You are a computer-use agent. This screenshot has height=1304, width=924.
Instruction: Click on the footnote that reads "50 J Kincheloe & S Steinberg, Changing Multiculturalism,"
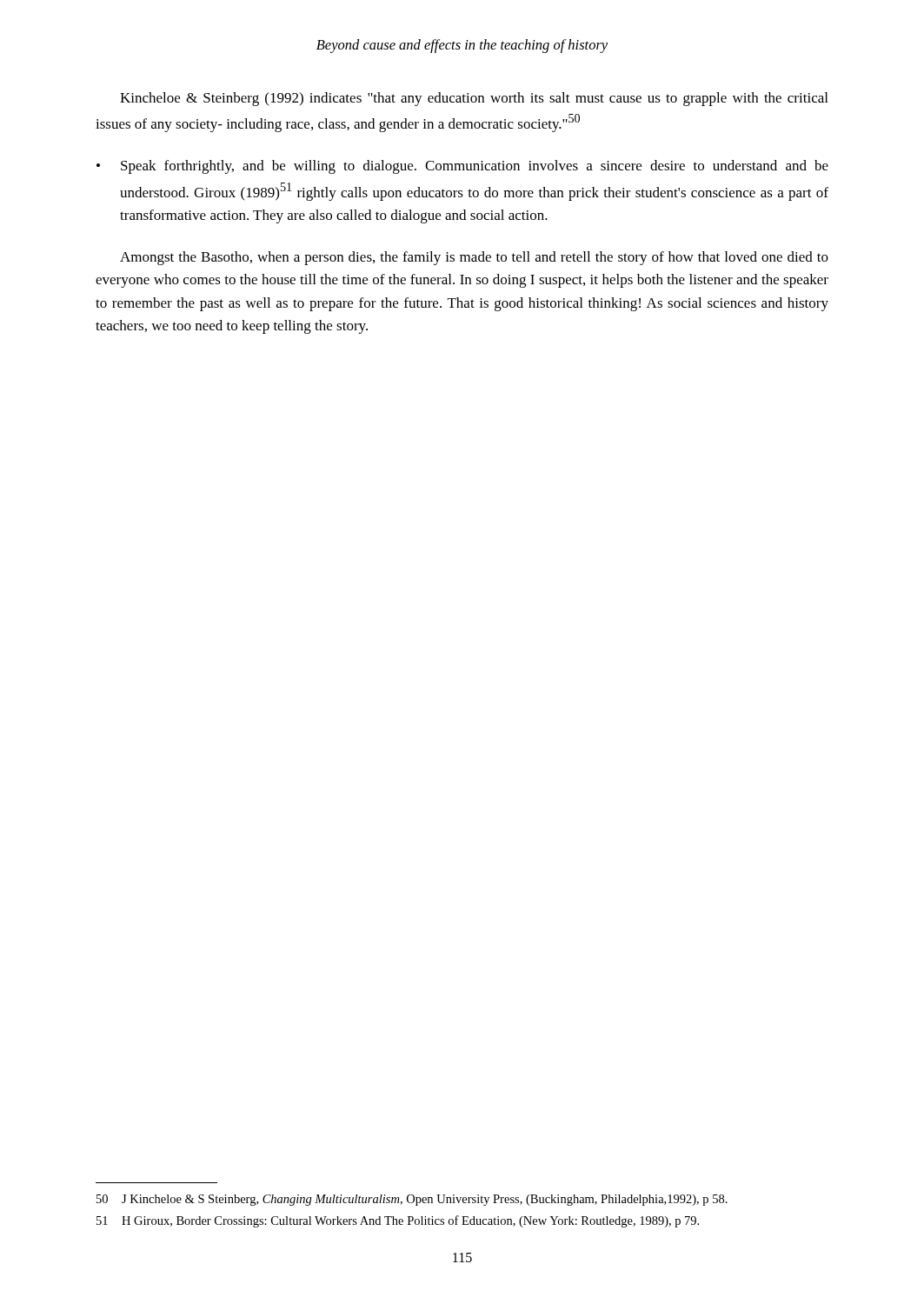[462, 1199]
